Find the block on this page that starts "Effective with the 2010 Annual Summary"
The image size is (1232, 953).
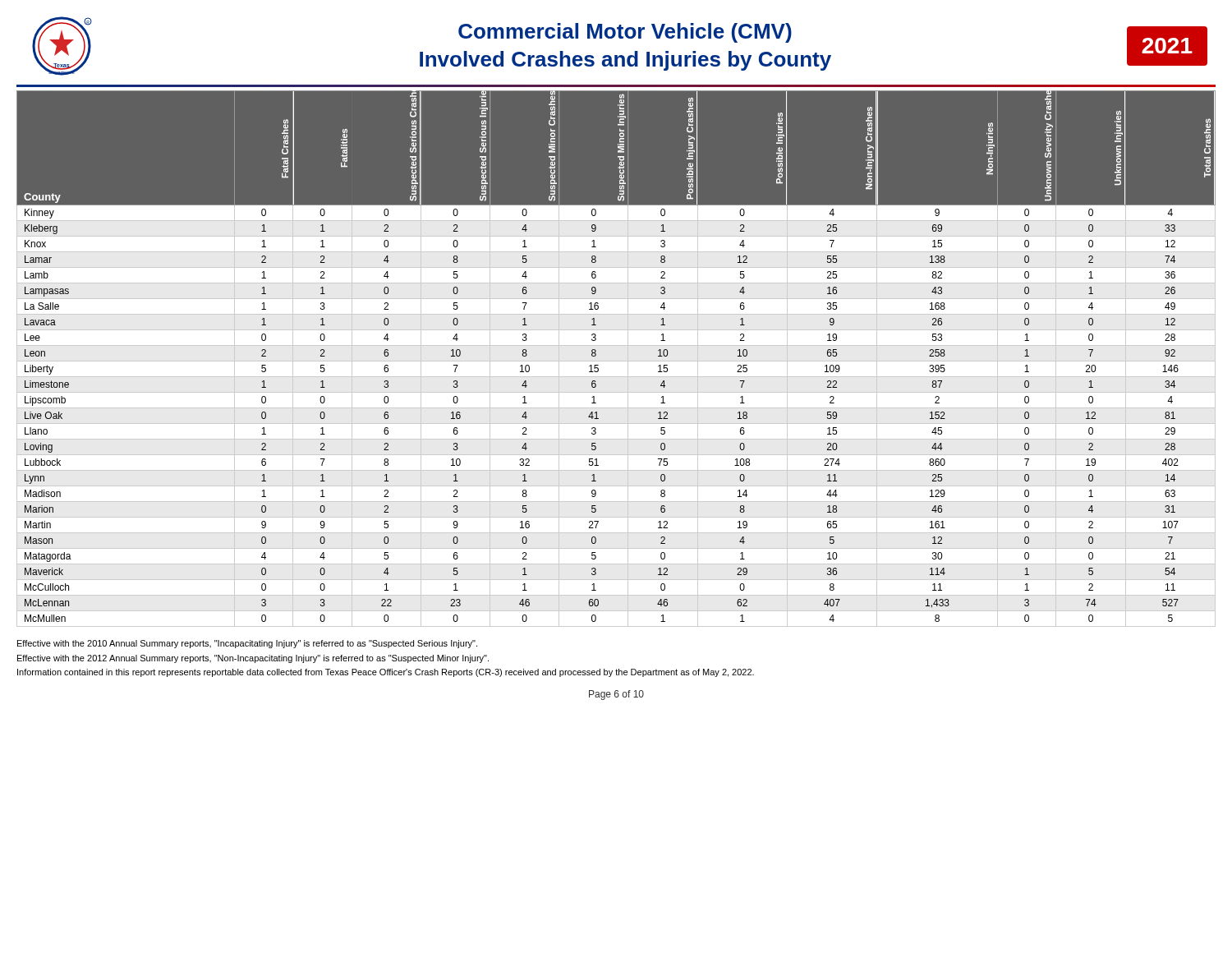pyautogui.click(x=247, y=643)
